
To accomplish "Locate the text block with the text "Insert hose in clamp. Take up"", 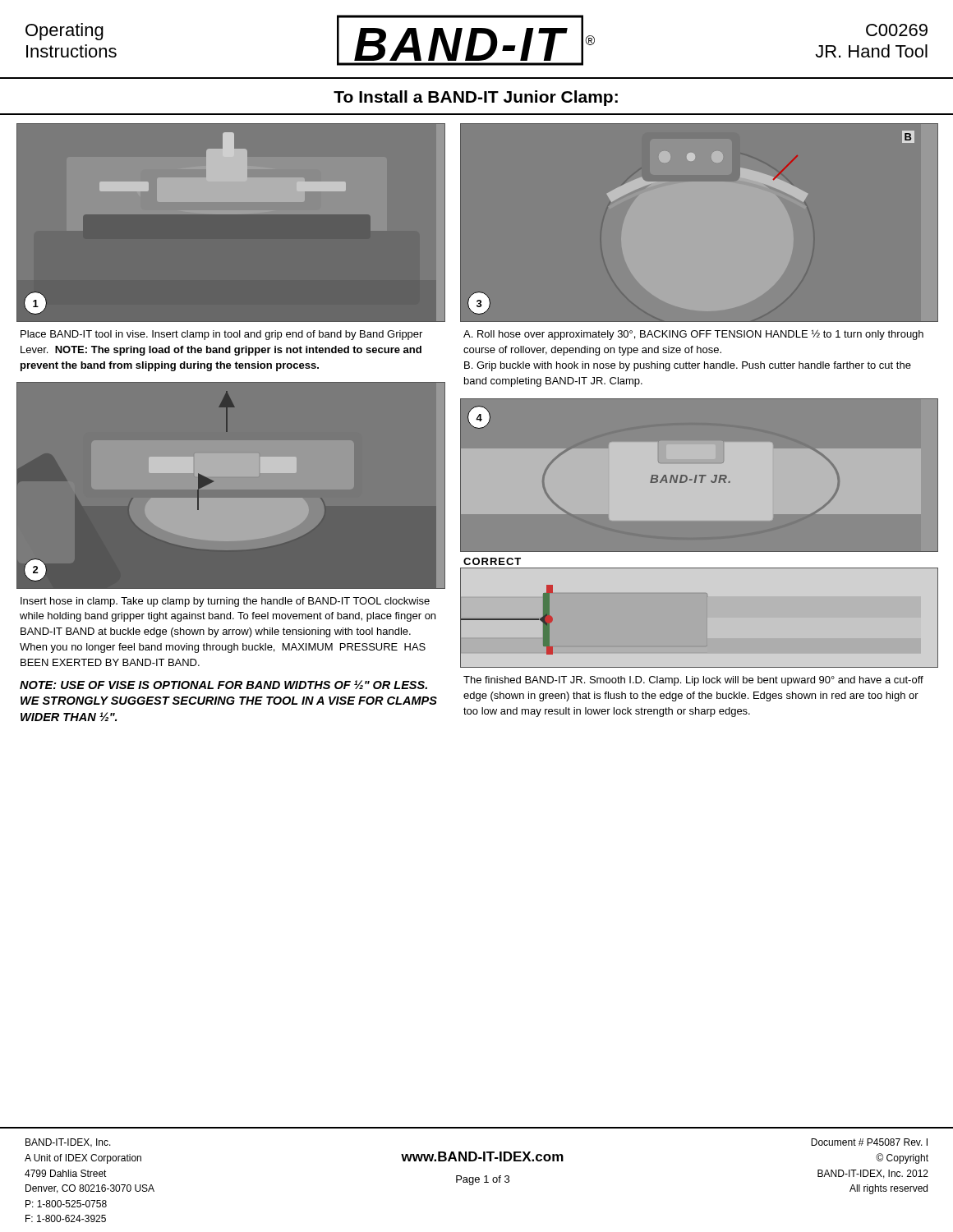I will pyautogui.click(x=228, y=631).
